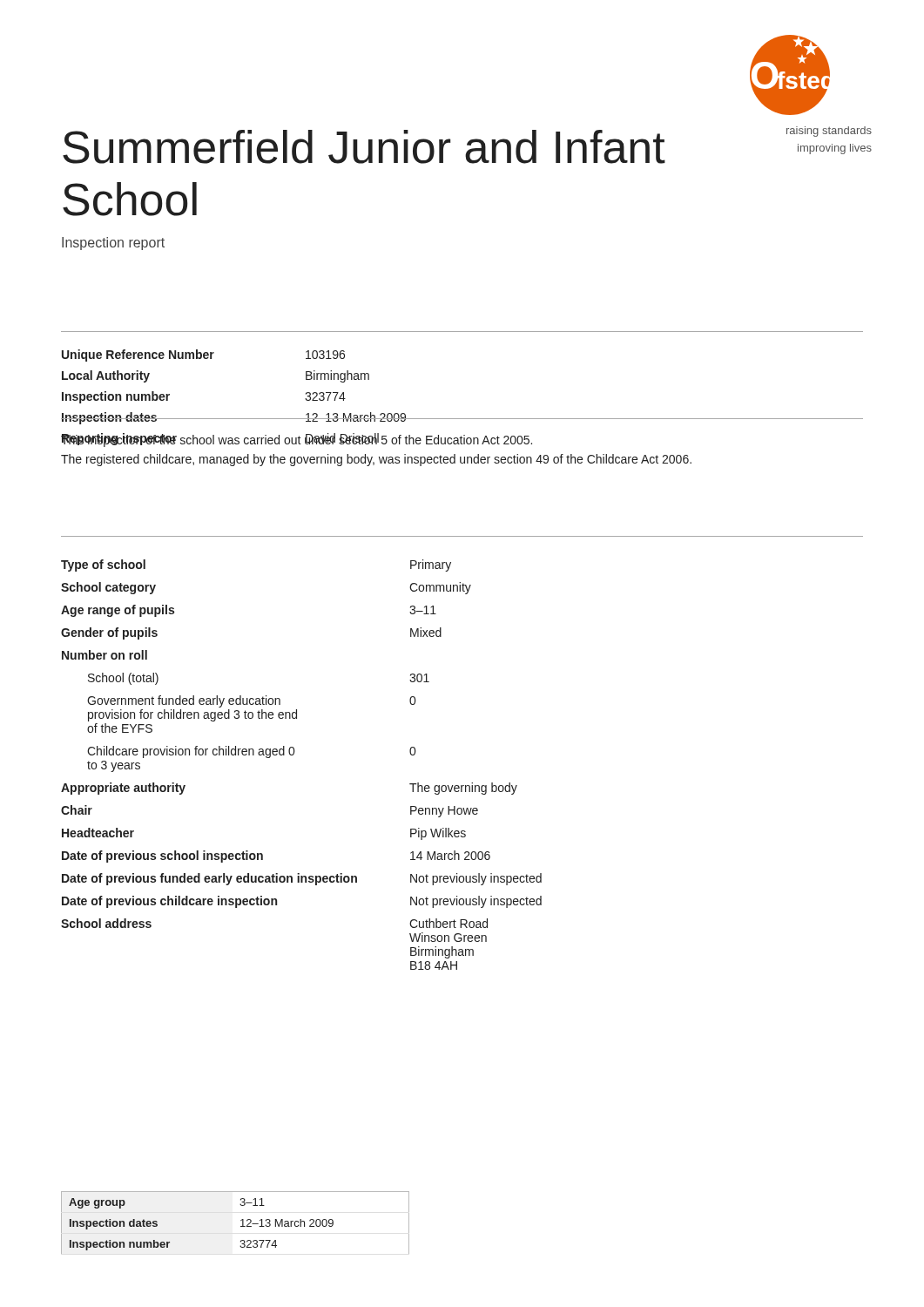The width and height of the screenshot is (924, 1307).
Task: Click on the text block that reads "This inspection of"
Action: pos(377,449)
